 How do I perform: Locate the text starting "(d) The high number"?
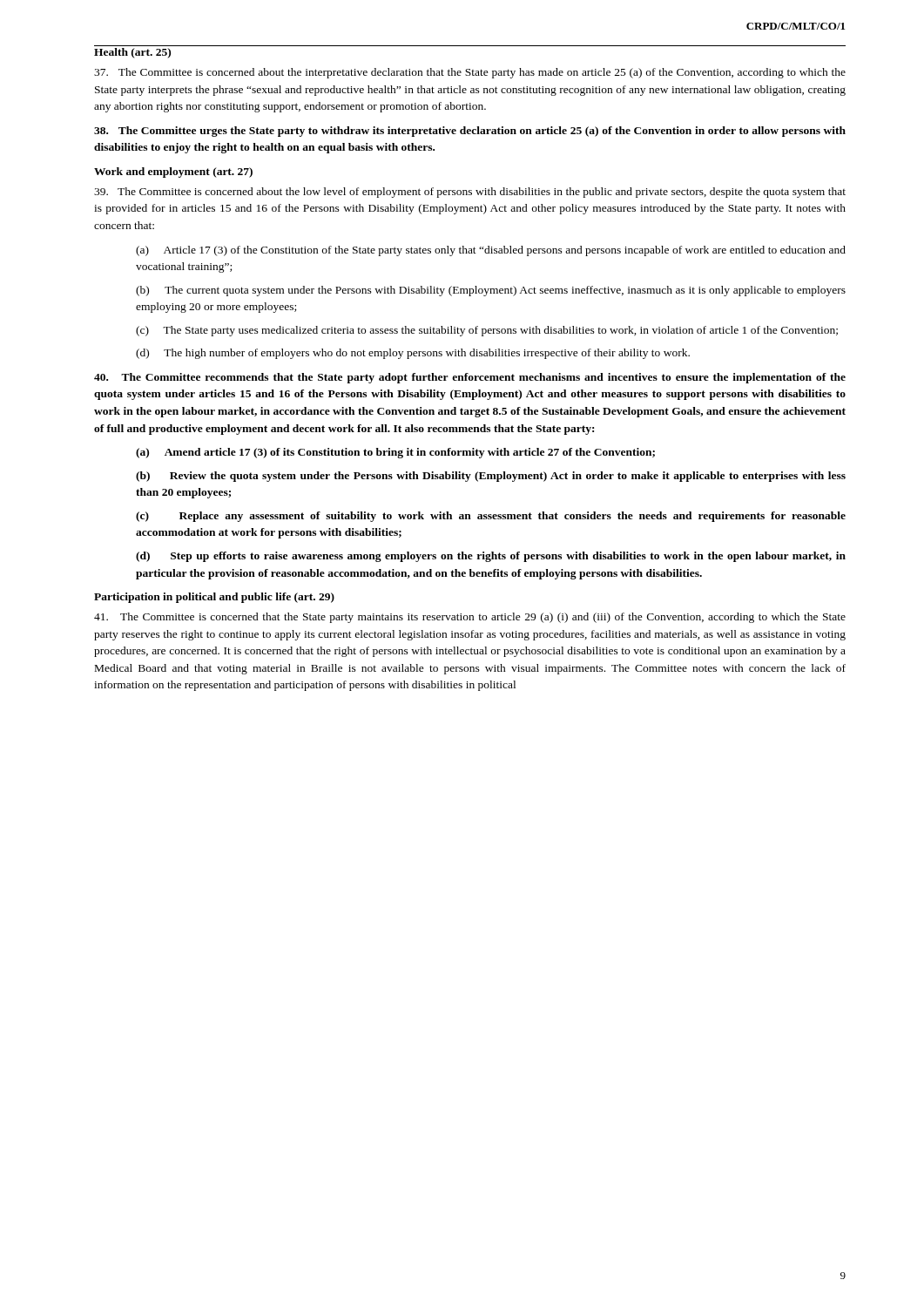point(413,353)
